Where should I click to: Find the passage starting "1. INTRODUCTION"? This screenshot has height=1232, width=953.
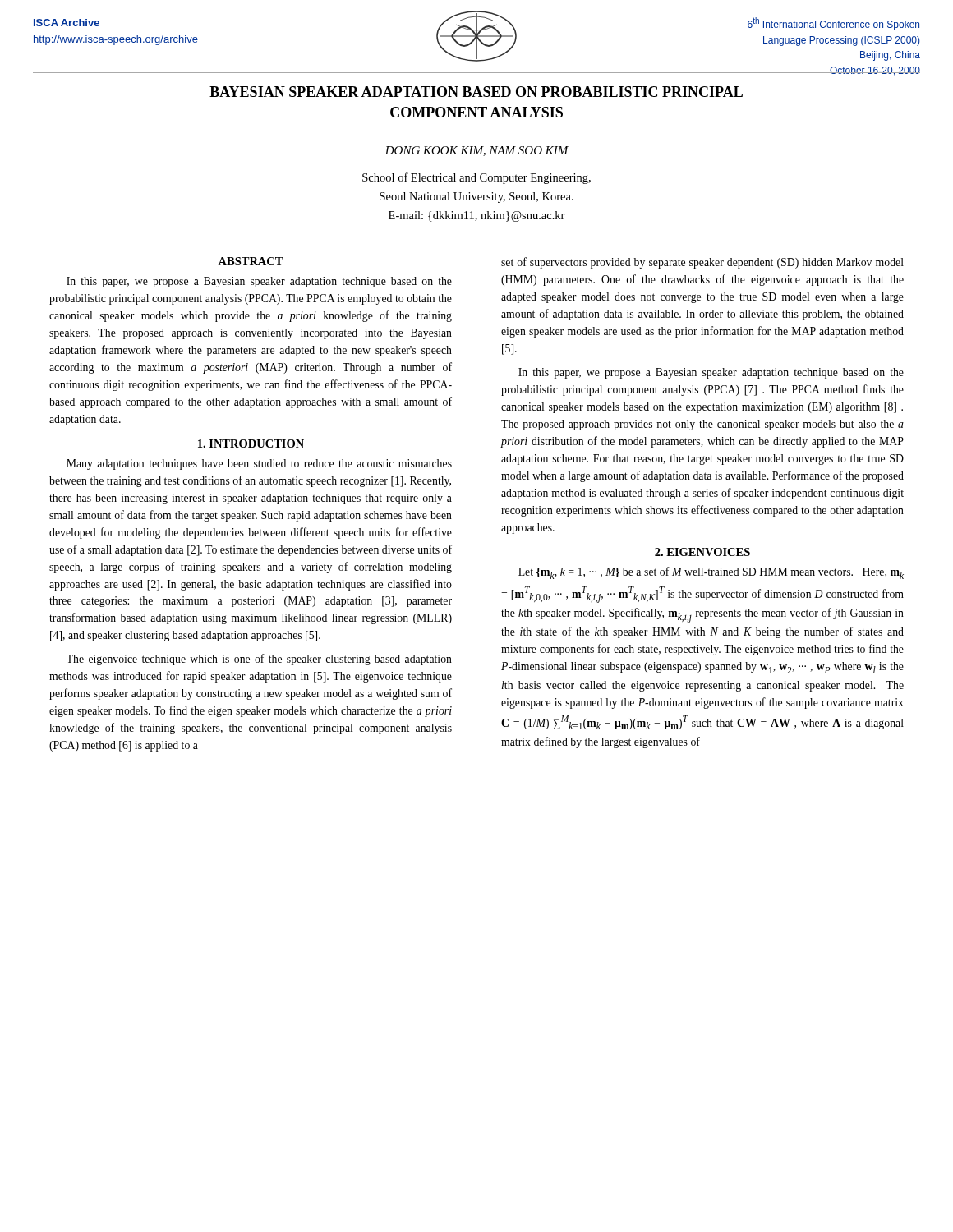(x=251, y=443)
